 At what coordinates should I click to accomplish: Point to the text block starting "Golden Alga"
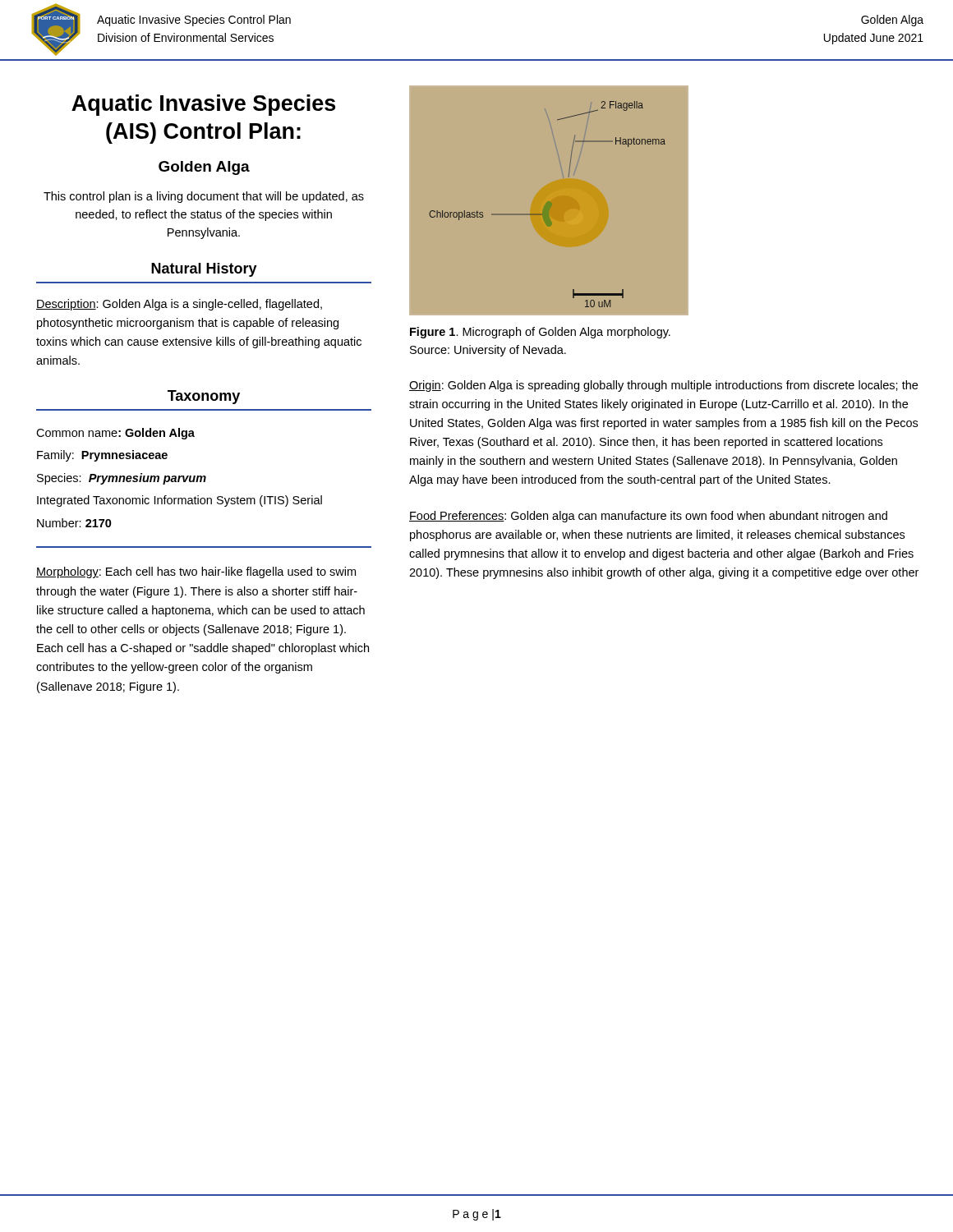coord(204,166)
